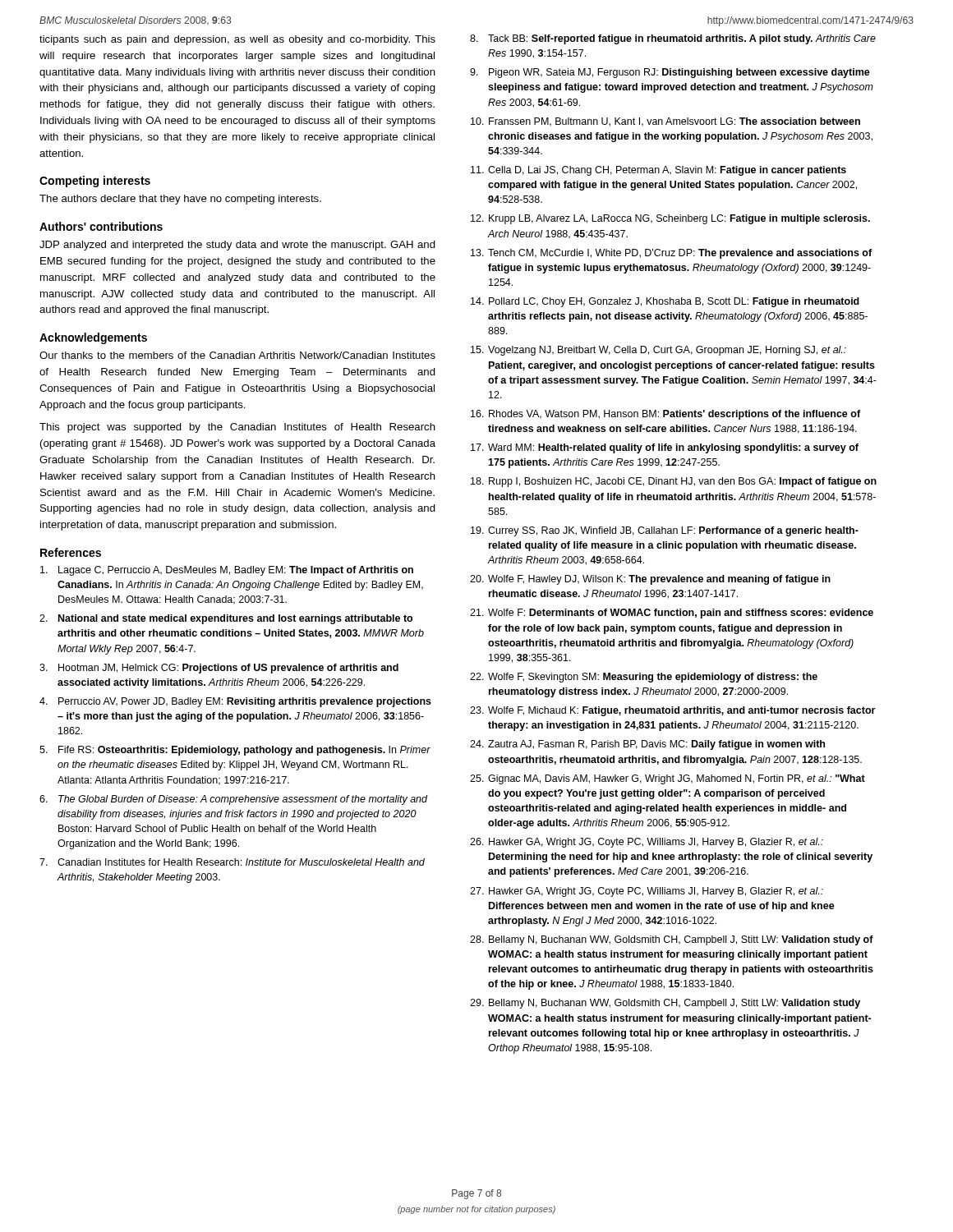Where is the passage that starts "7. Canadian Institutes"?
The width and height of the screenshot is (953, 1232).
coord(237,870)
